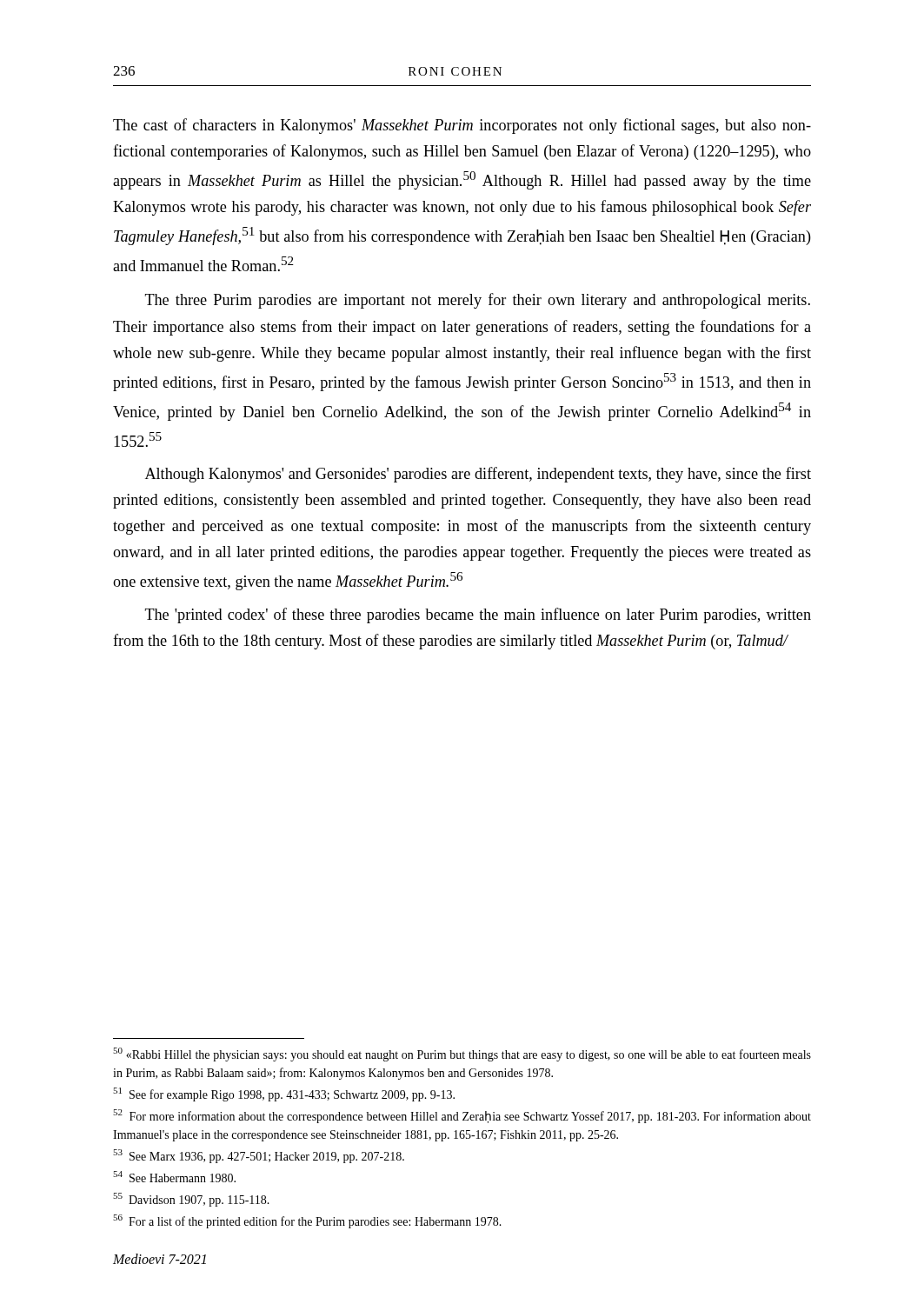The height and width of the screenshot is (1304, 924).
Task: Find the footnote with the text "55 Davidson 1907, pp. 115-118."
Action: (x=191, y=1199)
